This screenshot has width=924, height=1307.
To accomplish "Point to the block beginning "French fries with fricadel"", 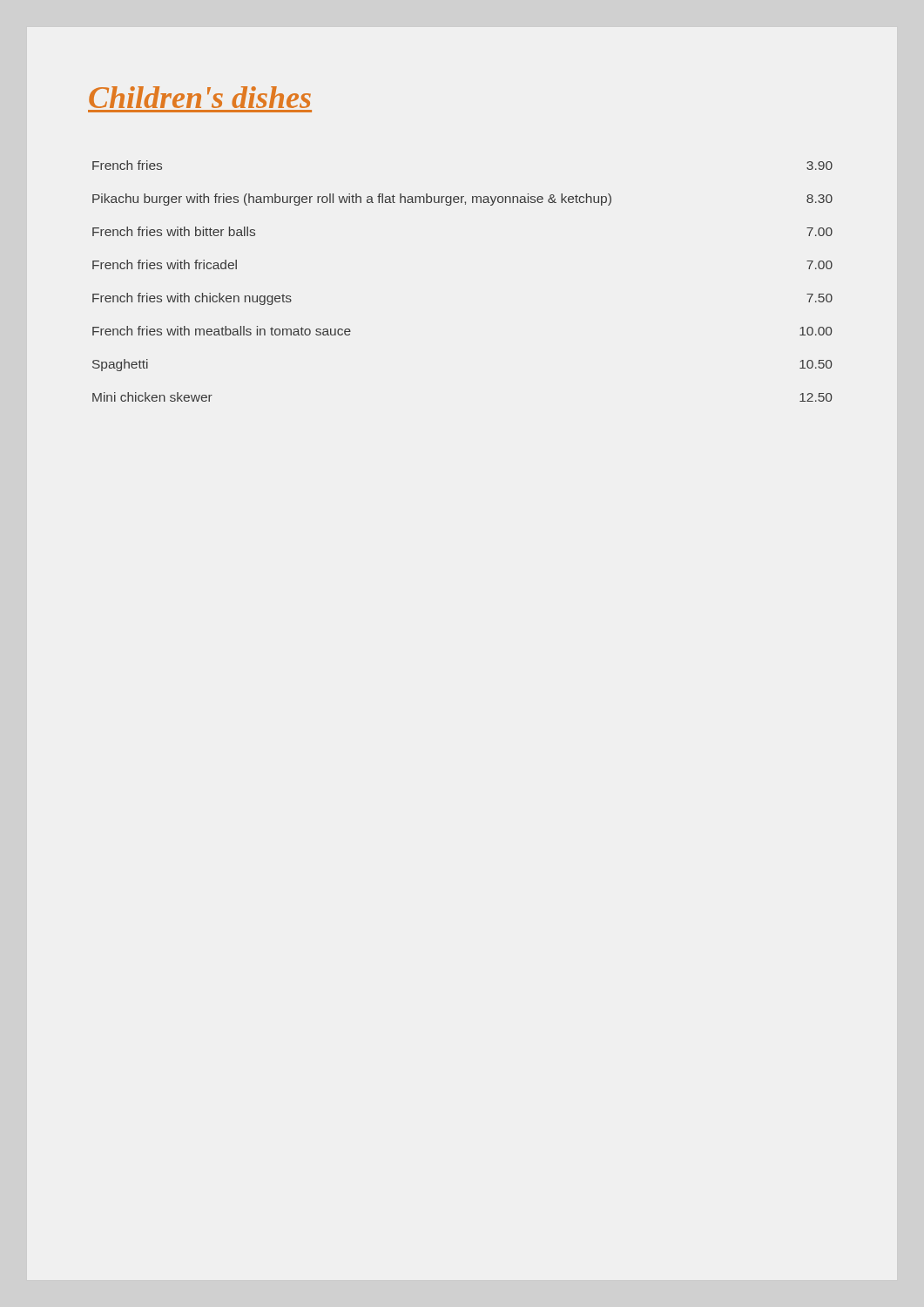I will 172,264.
